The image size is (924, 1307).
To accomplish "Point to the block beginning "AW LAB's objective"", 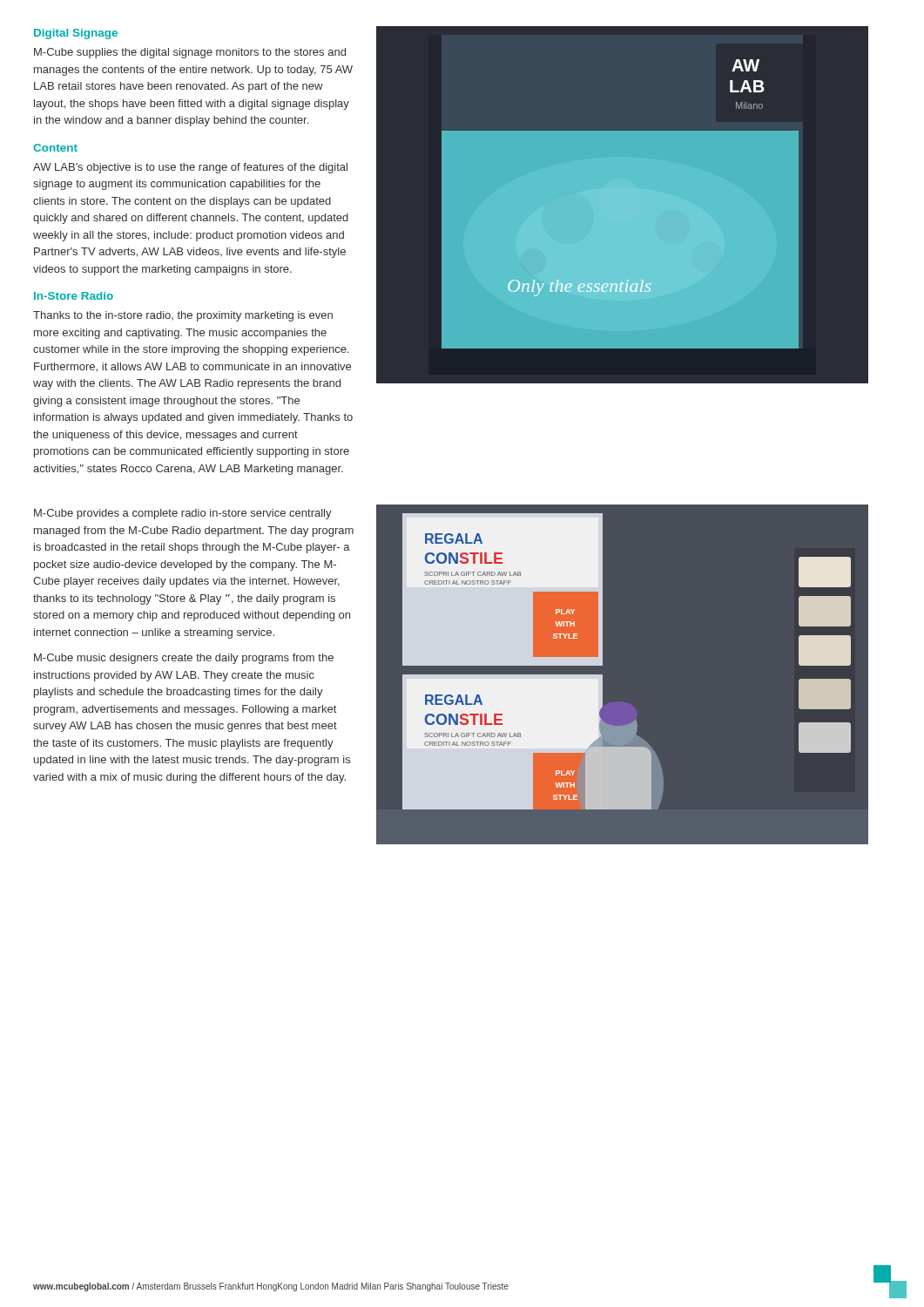I will pos(191,217).
